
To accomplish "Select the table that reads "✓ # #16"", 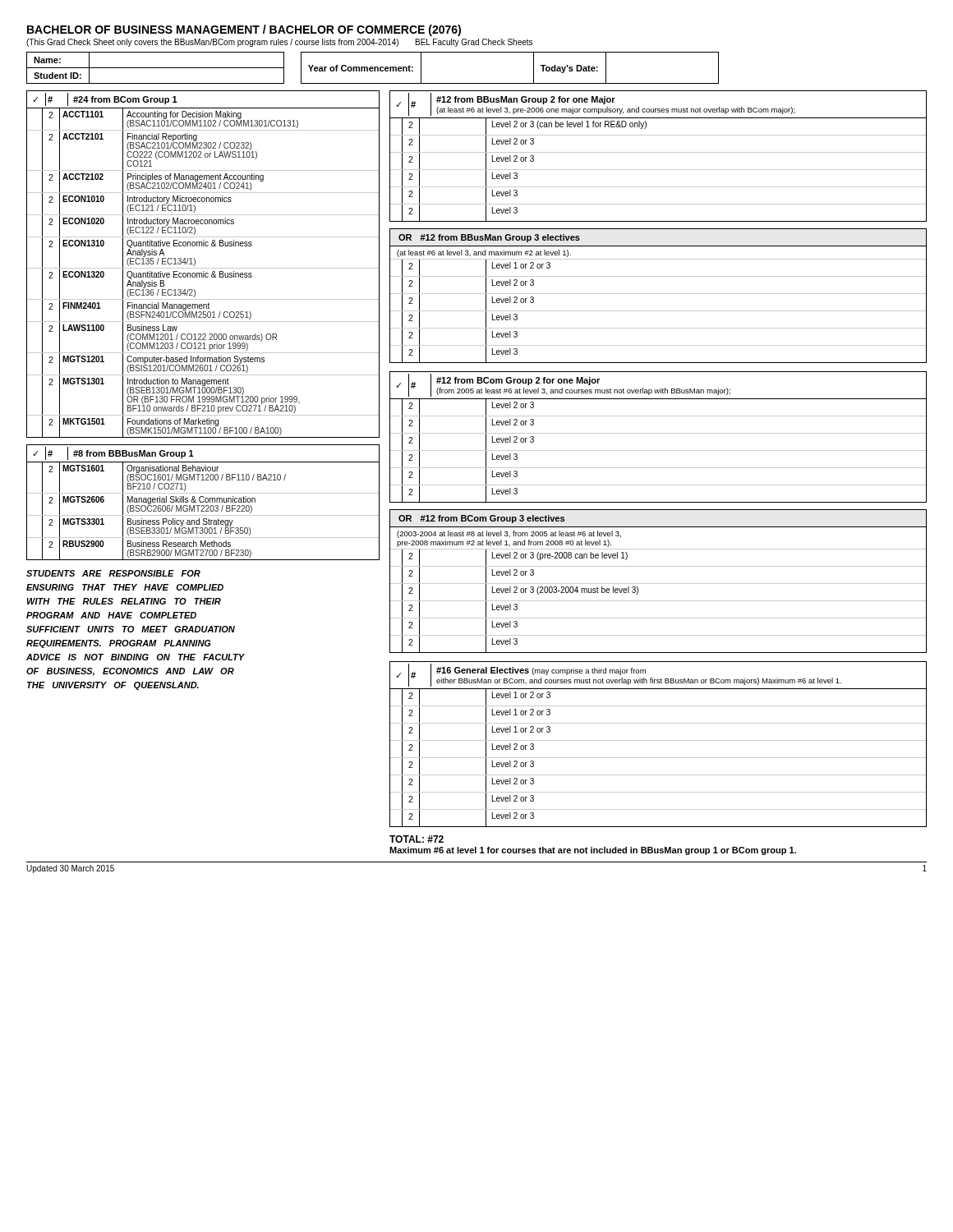I will point(658,744).
